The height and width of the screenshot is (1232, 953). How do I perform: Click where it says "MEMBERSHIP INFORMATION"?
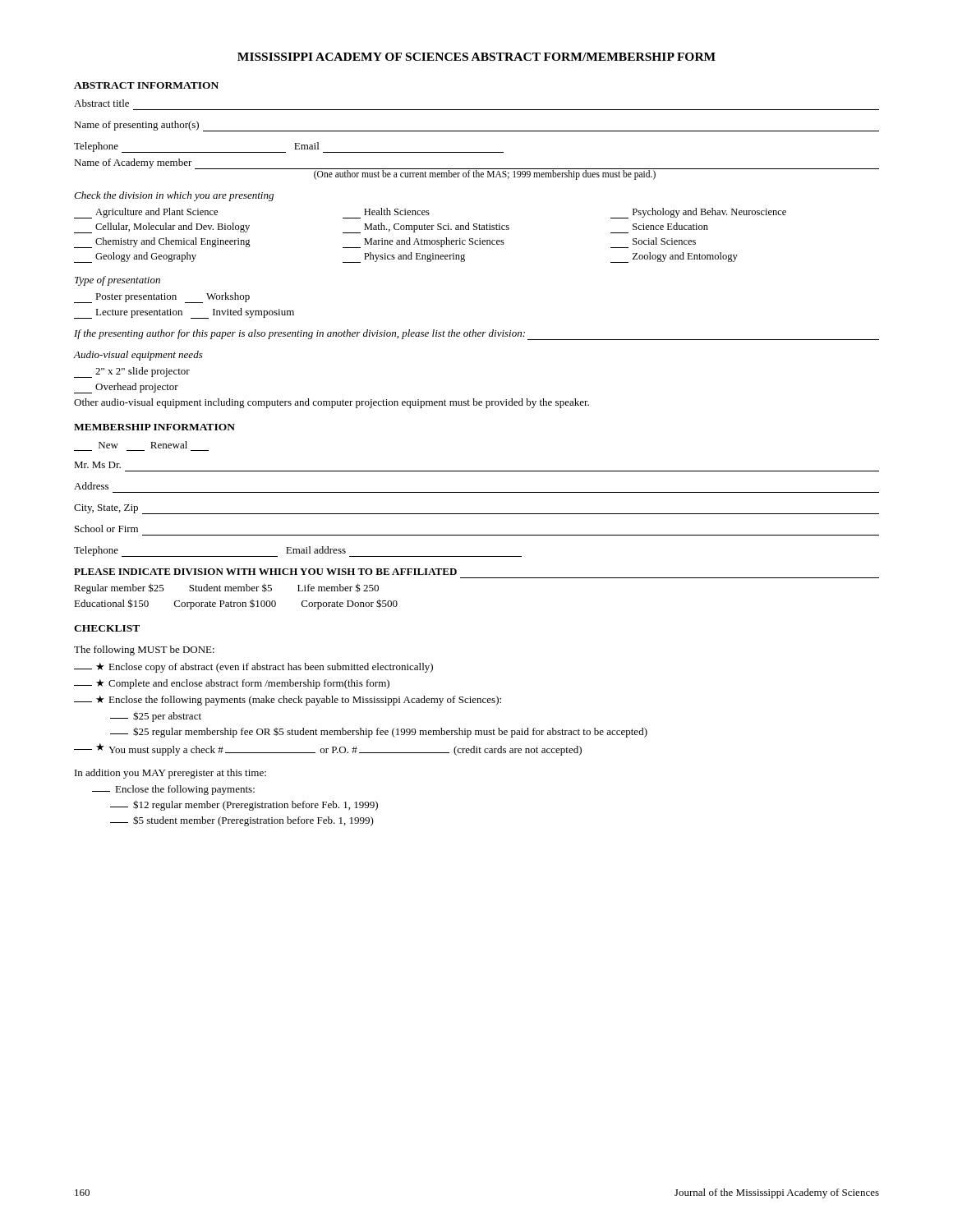(154, 427)
